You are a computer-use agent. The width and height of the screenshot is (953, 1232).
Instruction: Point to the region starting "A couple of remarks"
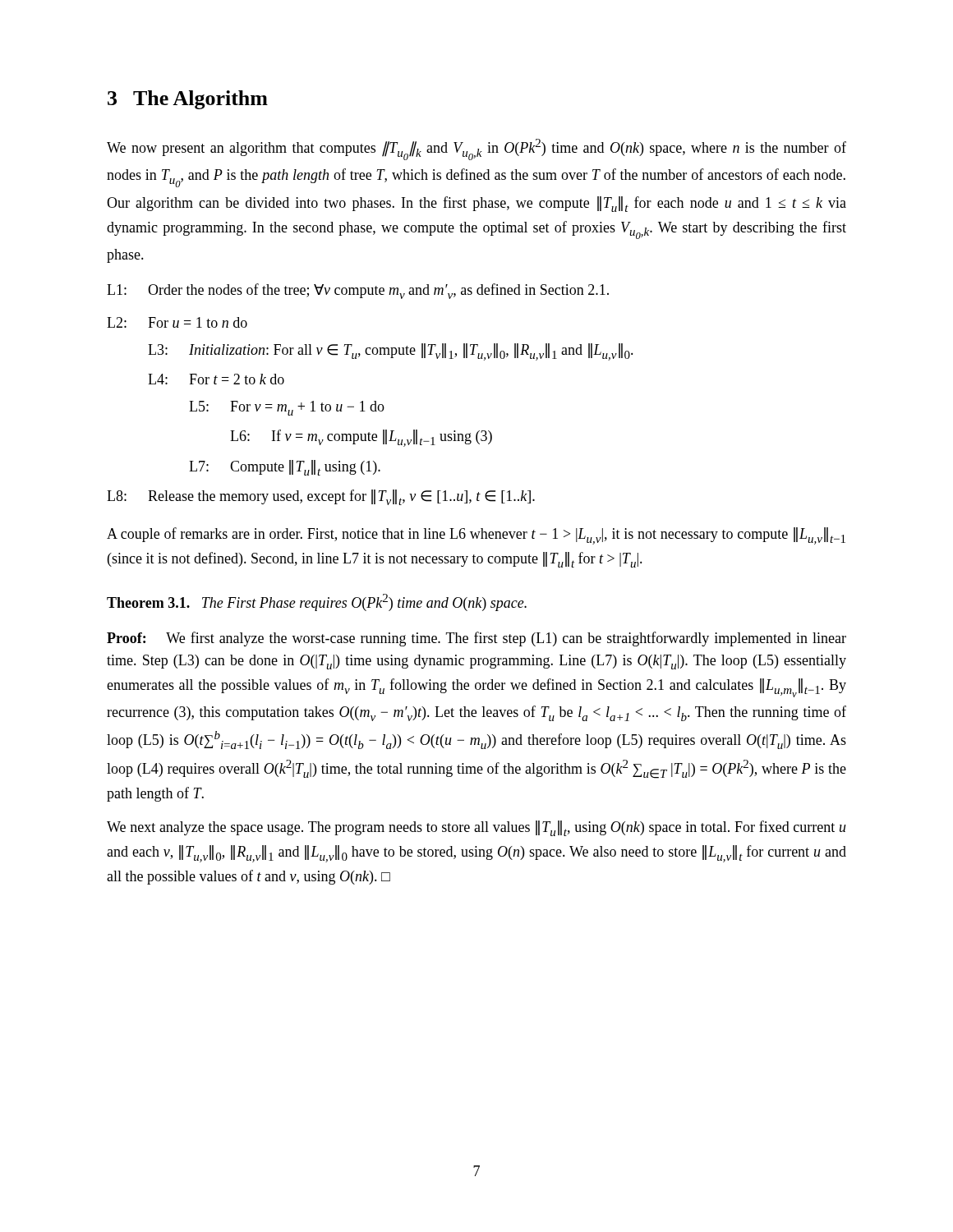pos(476,547)
